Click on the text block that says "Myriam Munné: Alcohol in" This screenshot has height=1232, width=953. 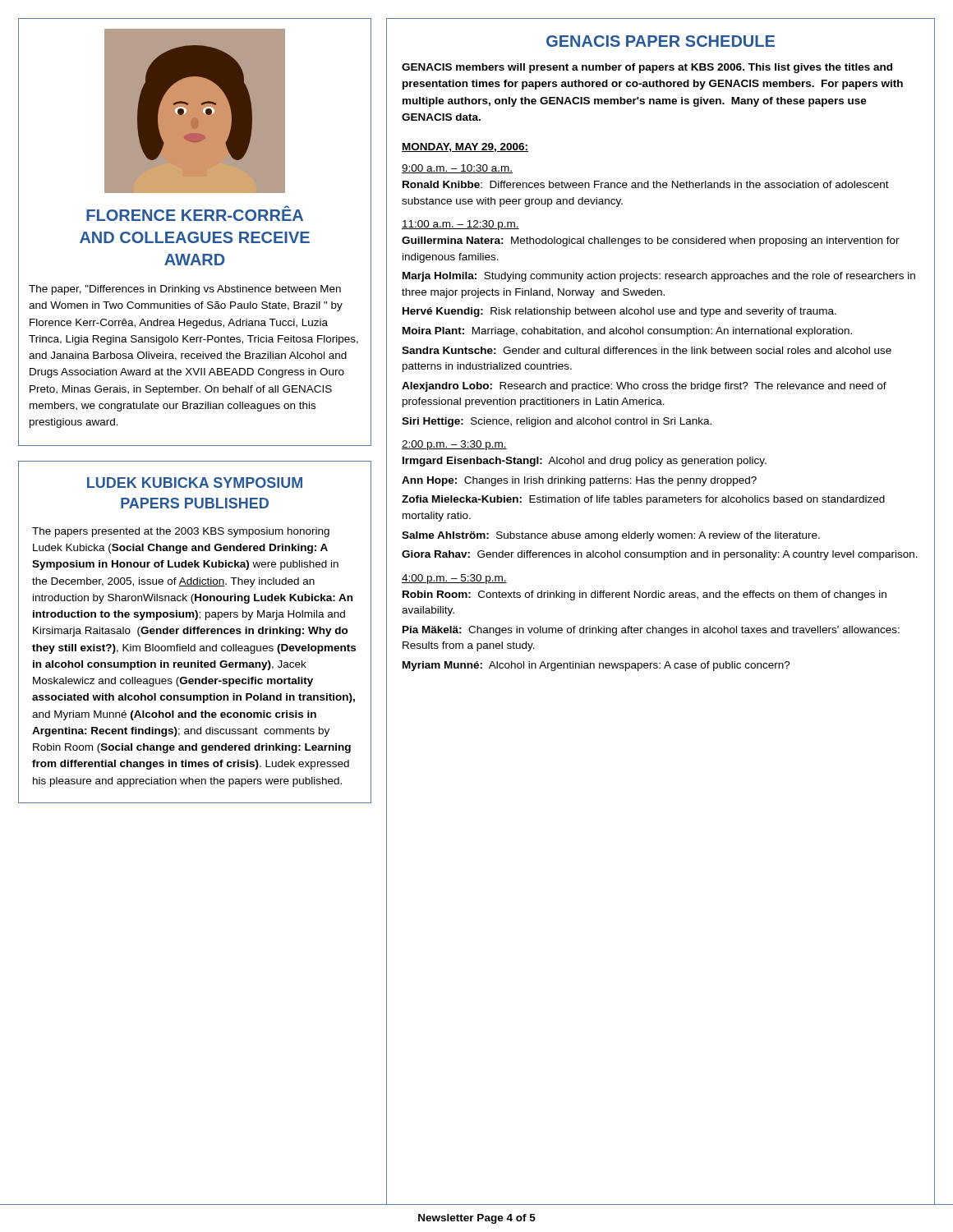pyautogui.click(x=596, y=665)
